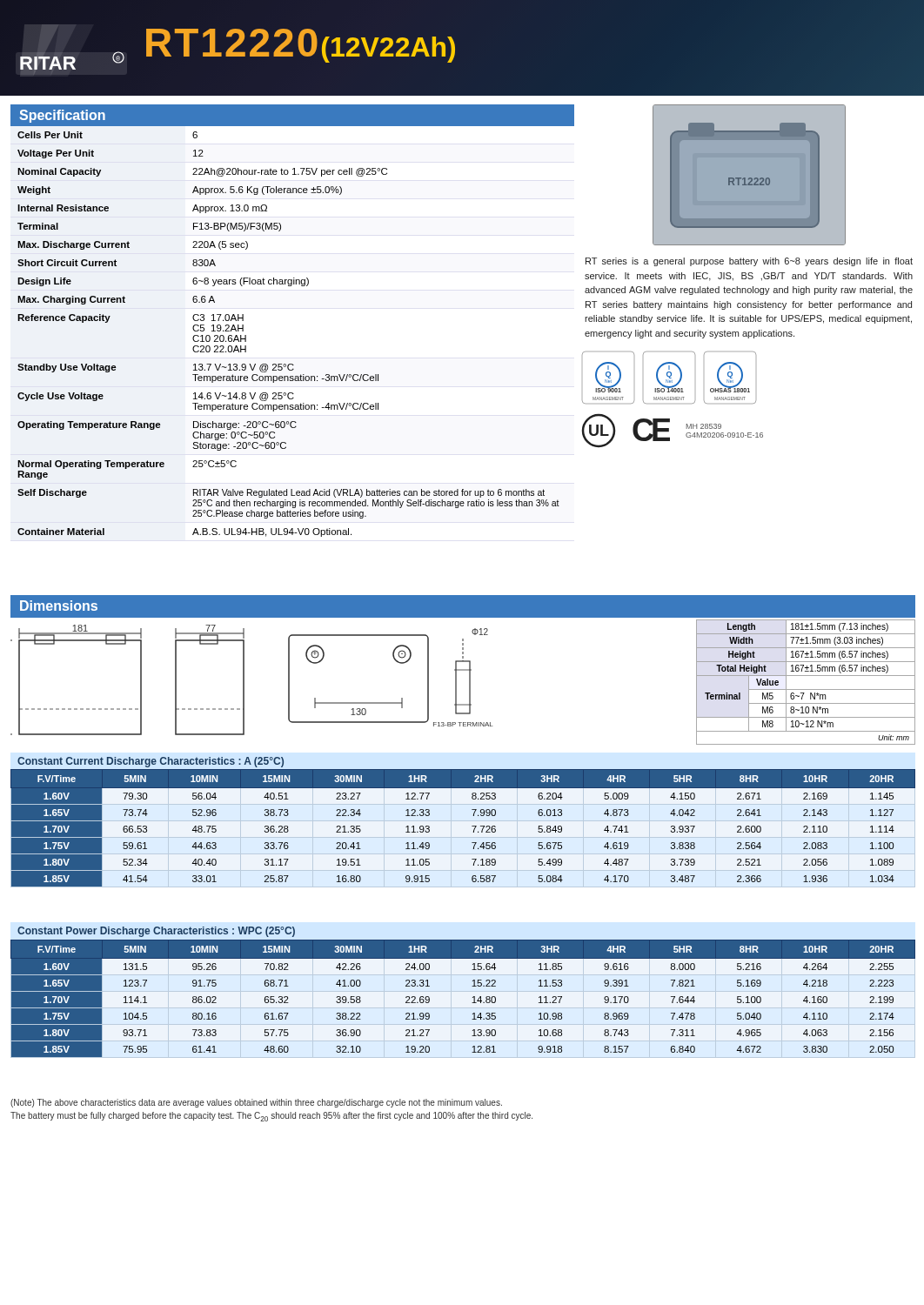Find the element starting "Constant Power Discharge Characteristics : WPC"
Screen dimensions: 1305x924
tap(463, 931)
